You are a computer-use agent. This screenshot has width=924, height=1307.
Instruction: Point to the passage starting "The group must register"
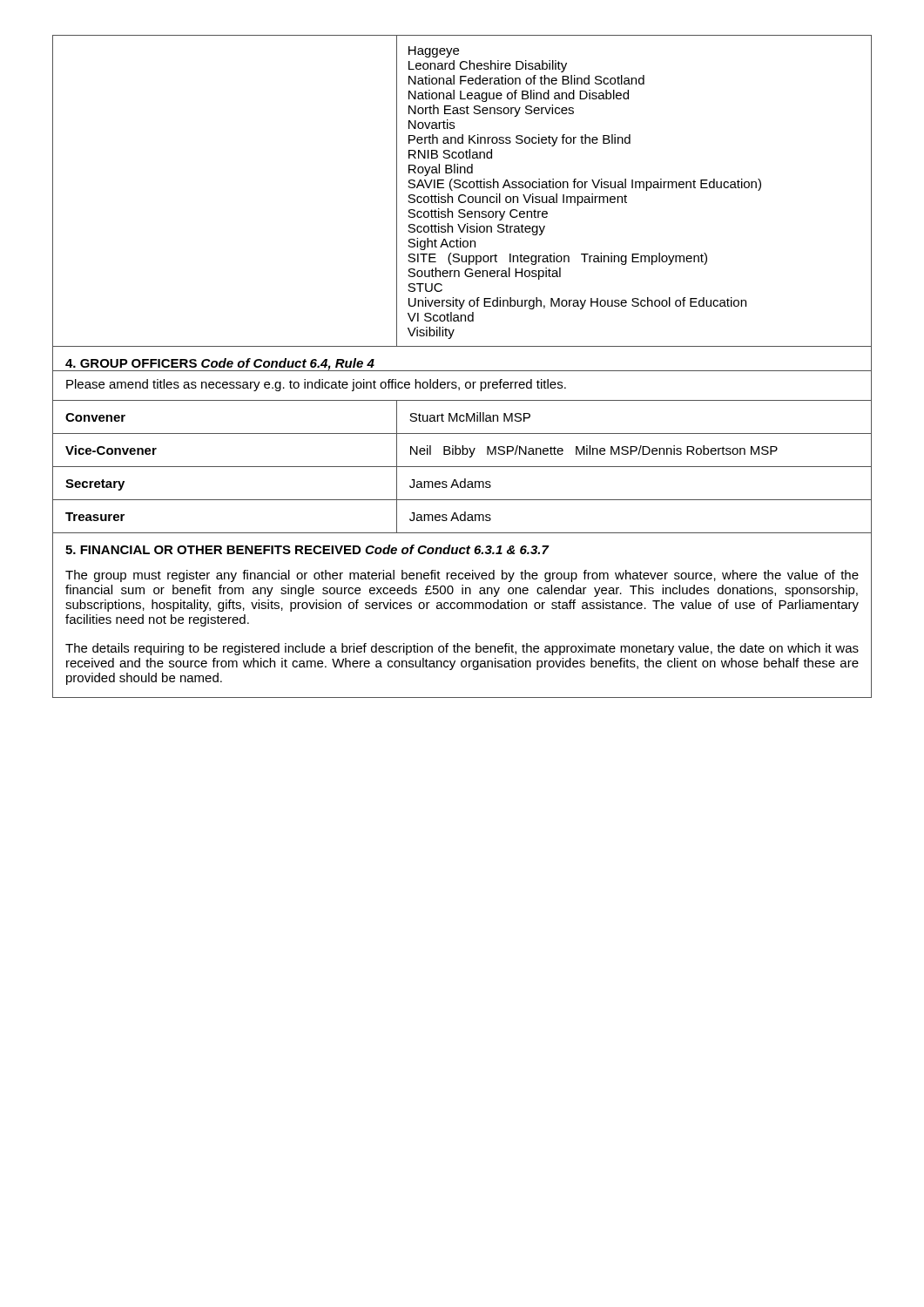(462, 597)
